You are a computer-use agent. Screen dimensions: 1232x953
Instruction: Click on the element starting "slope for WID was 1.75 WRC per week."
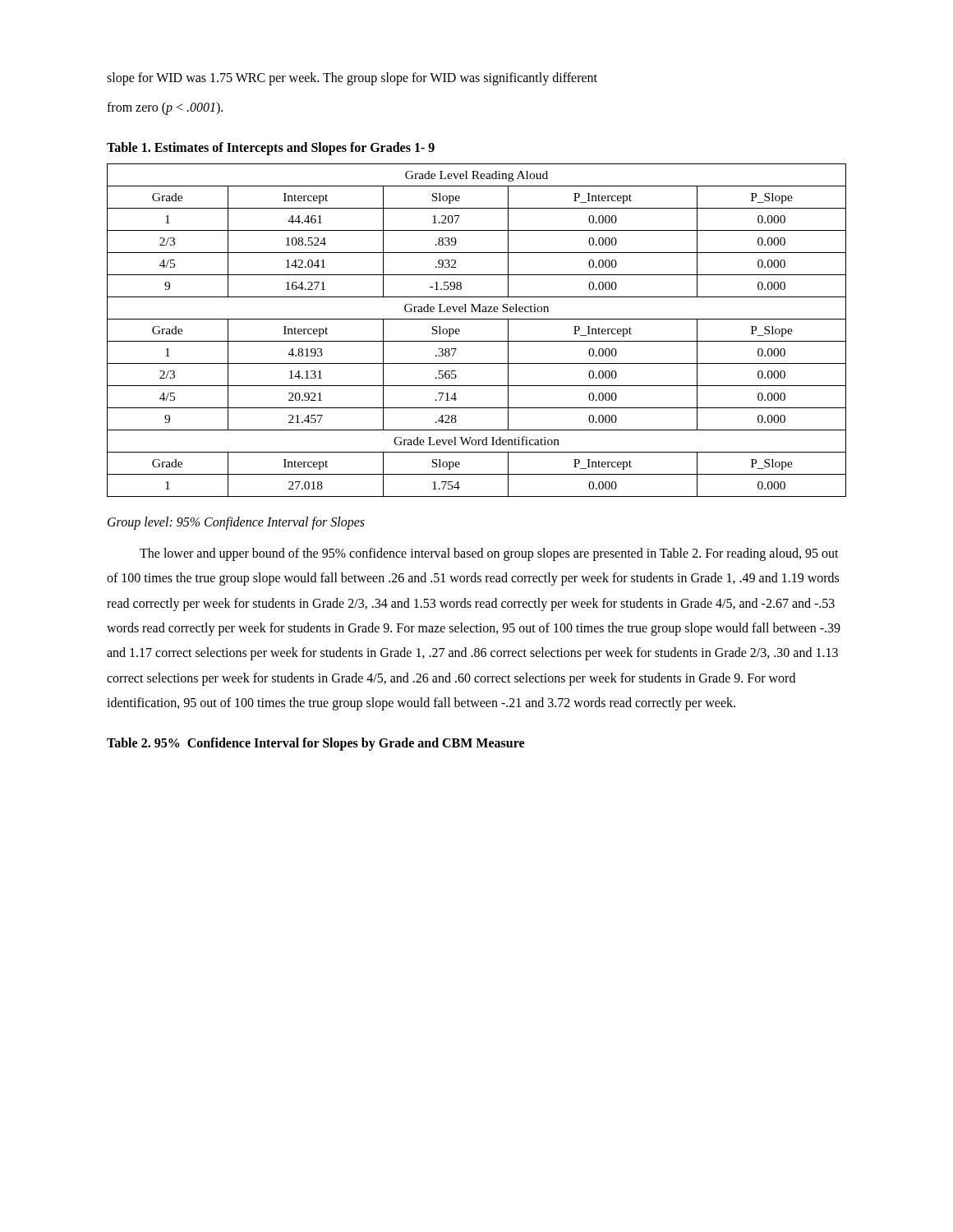352,78
